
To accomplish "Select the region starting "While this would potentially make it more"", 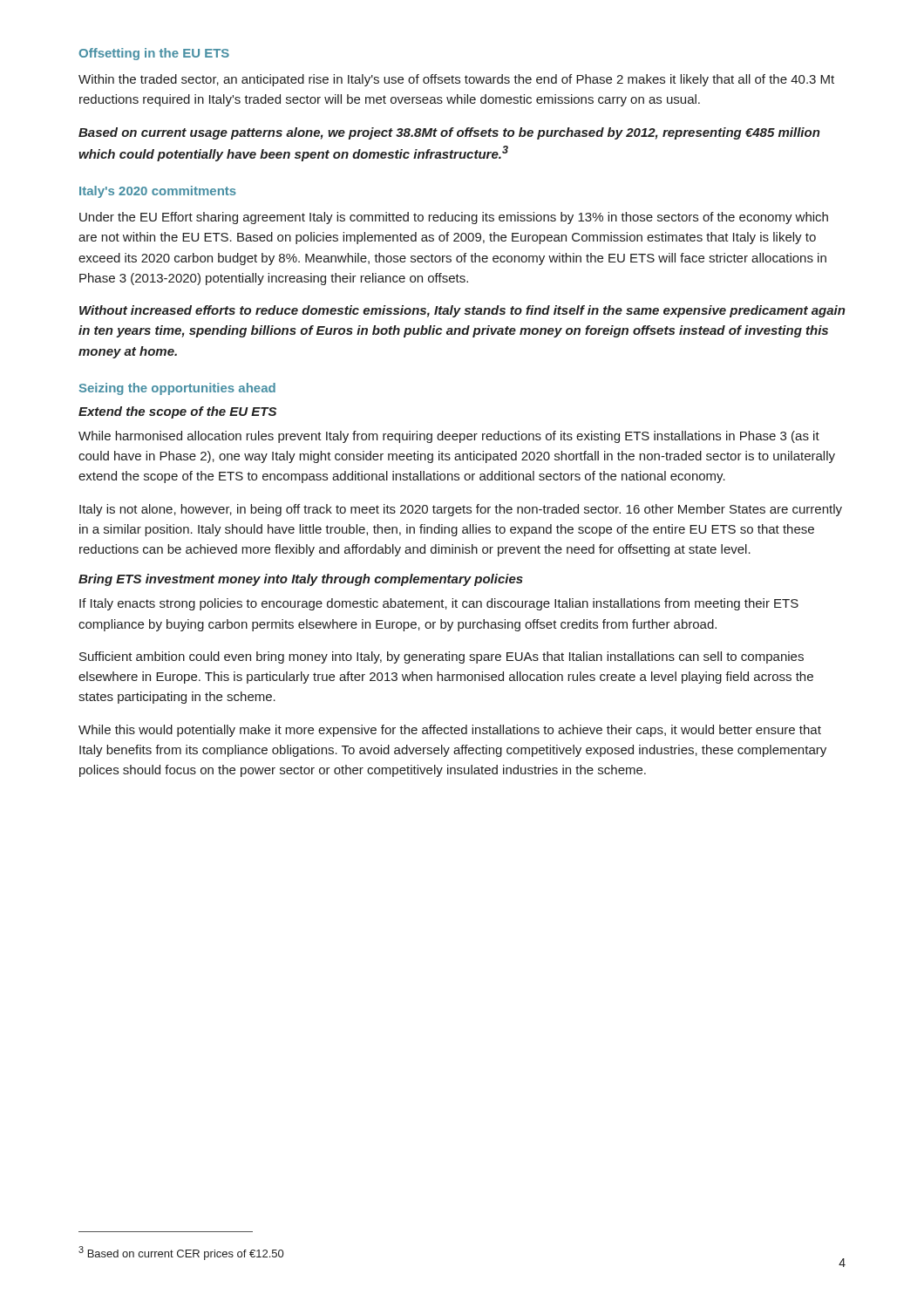I will click(452, 749).
